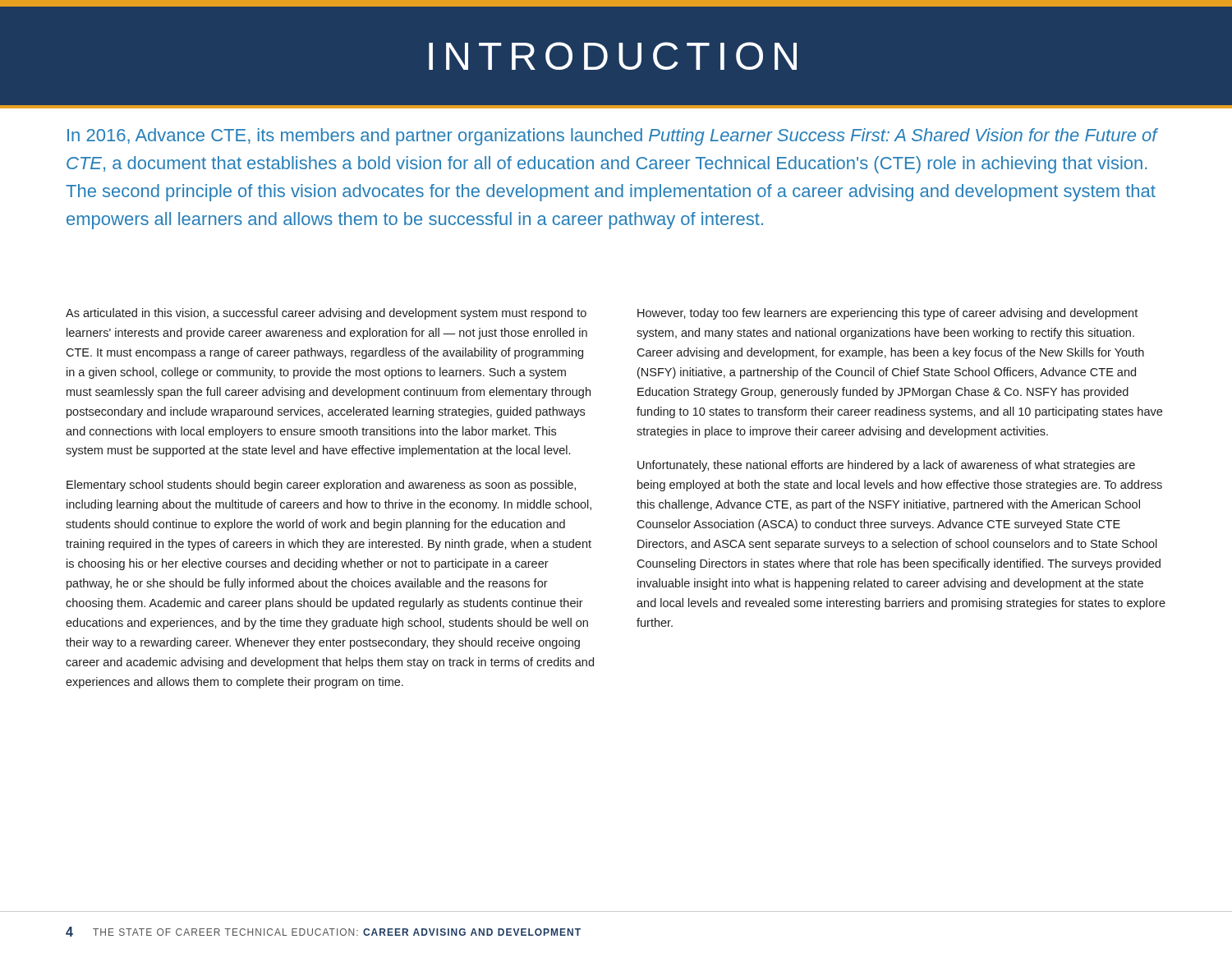Locate the text block that reads "As articulated in this vision, a successful"
The image size is (1232, 953).
click(331, 383)
